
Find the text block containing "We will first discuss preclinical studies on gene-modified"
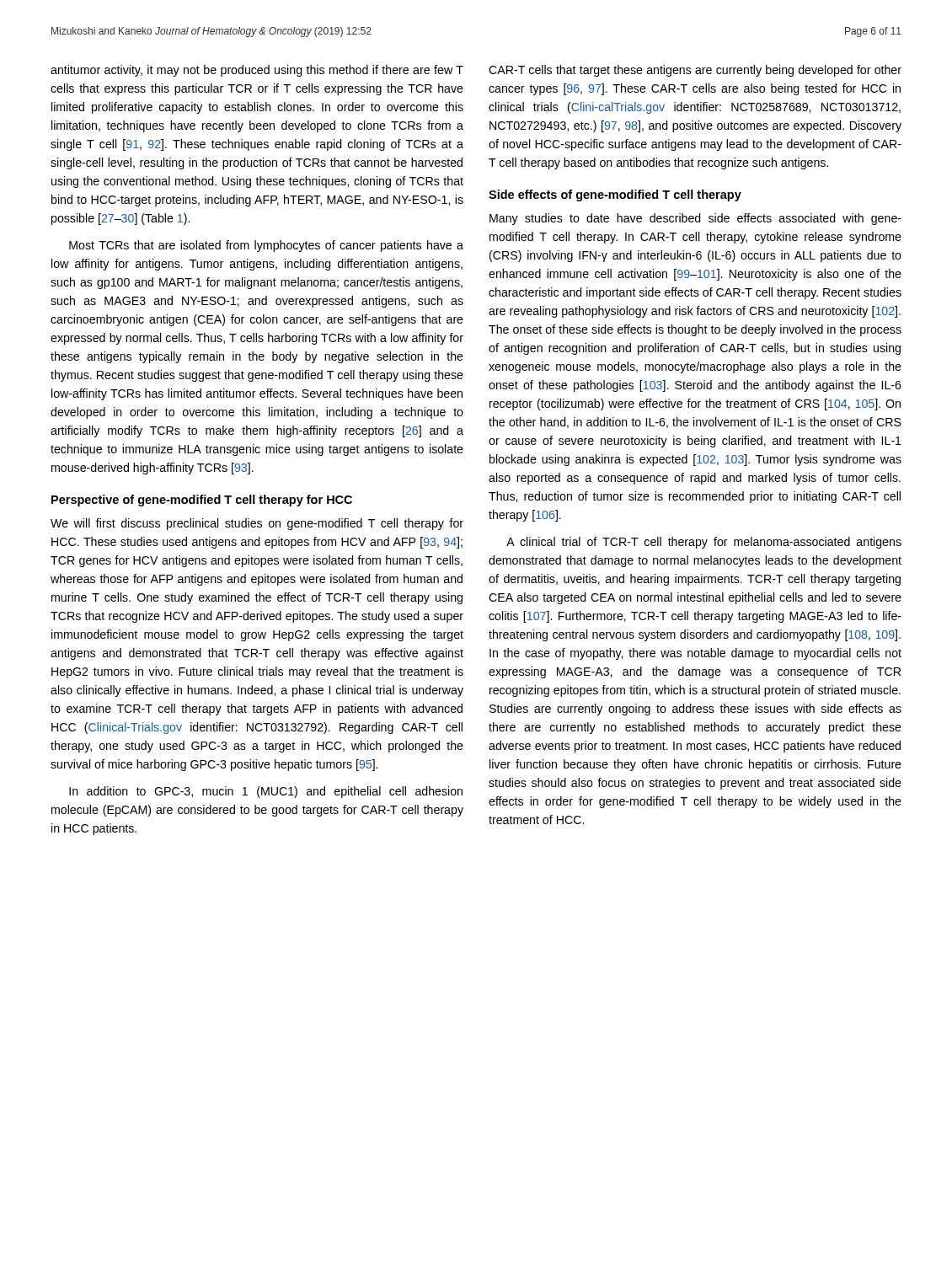(x=257, y=644)
